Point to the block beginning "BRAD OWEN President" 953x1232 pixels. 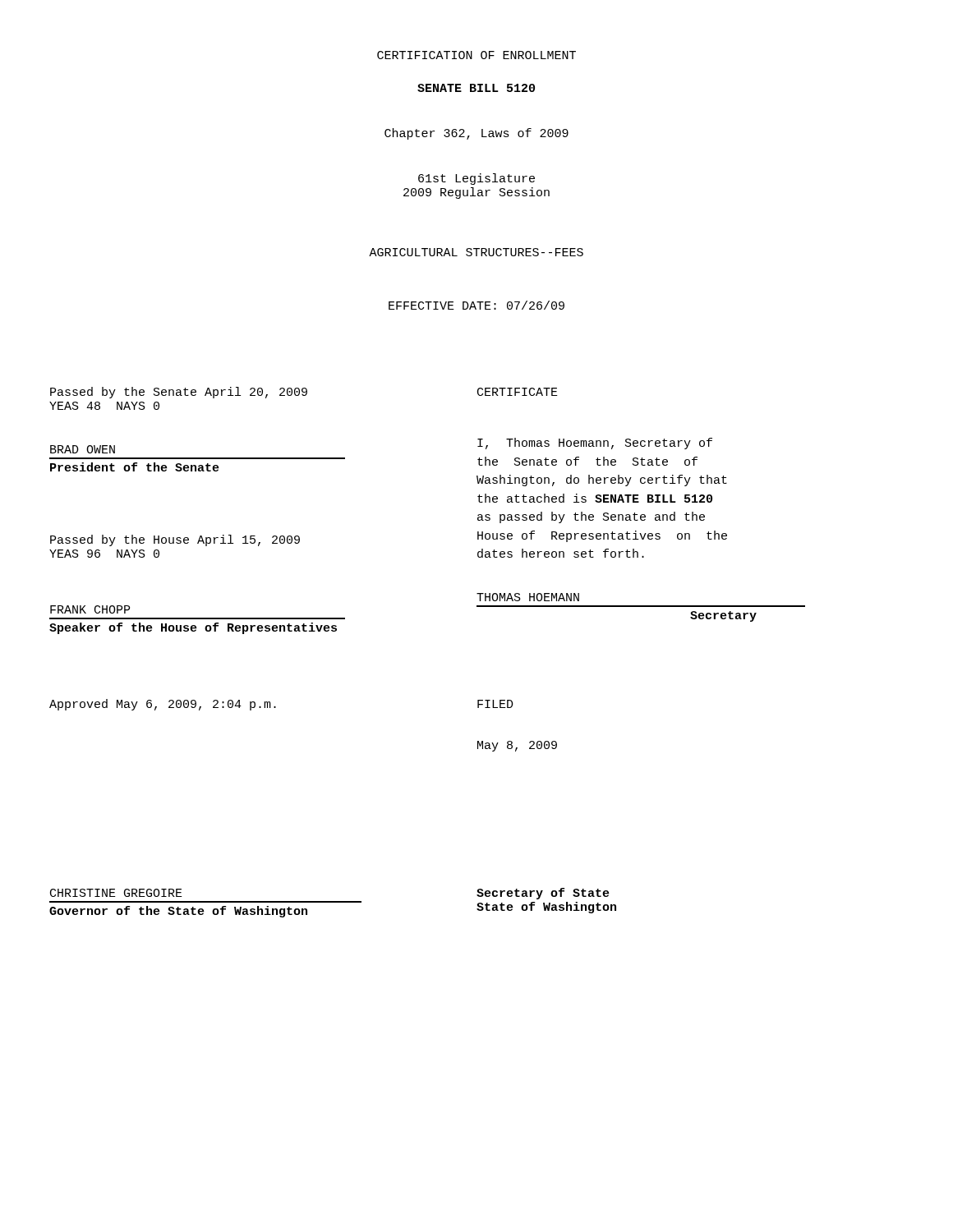pos(197,460)
